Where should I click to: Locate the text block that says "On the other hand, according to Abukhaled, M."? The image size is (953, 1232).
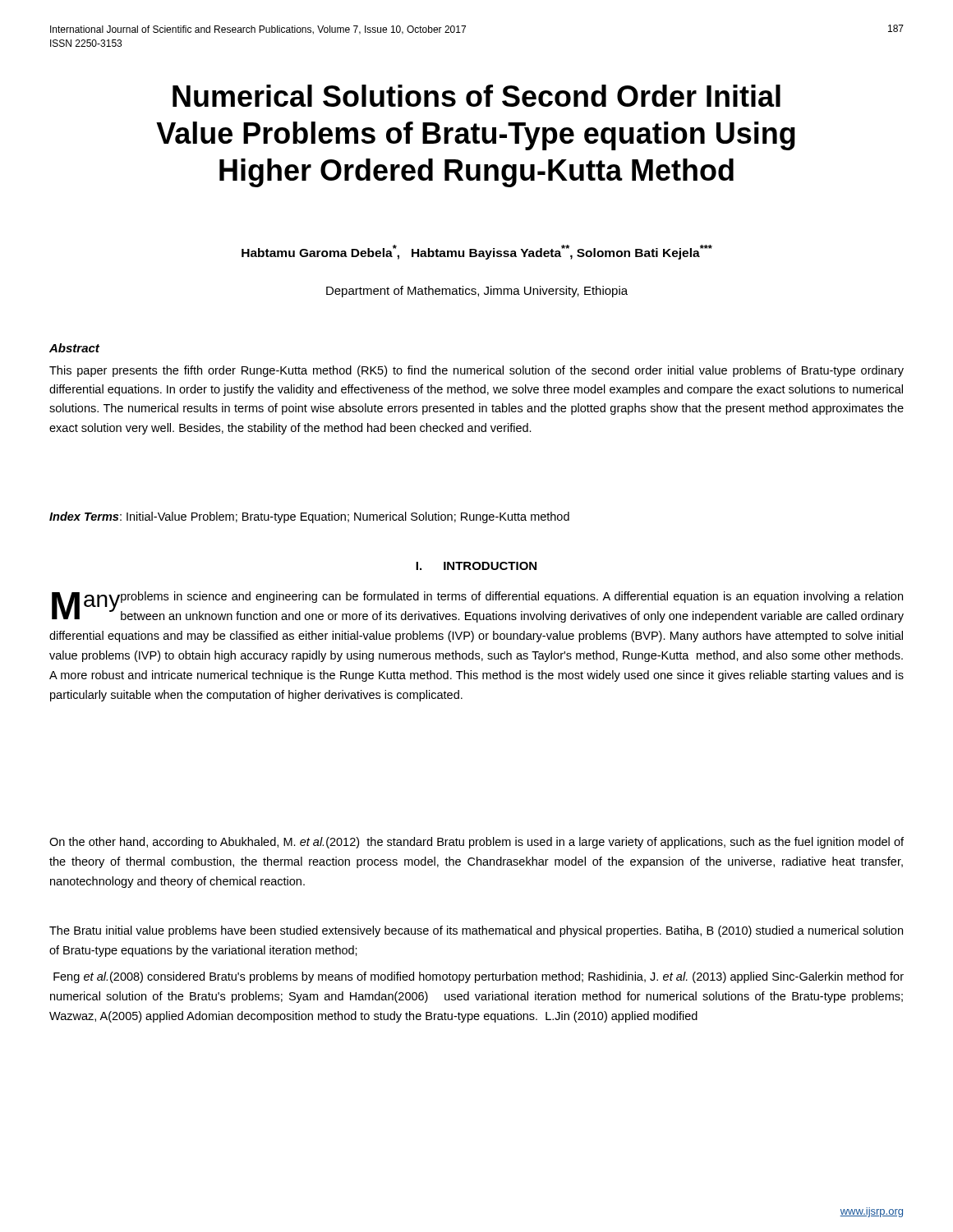[476, 862]
